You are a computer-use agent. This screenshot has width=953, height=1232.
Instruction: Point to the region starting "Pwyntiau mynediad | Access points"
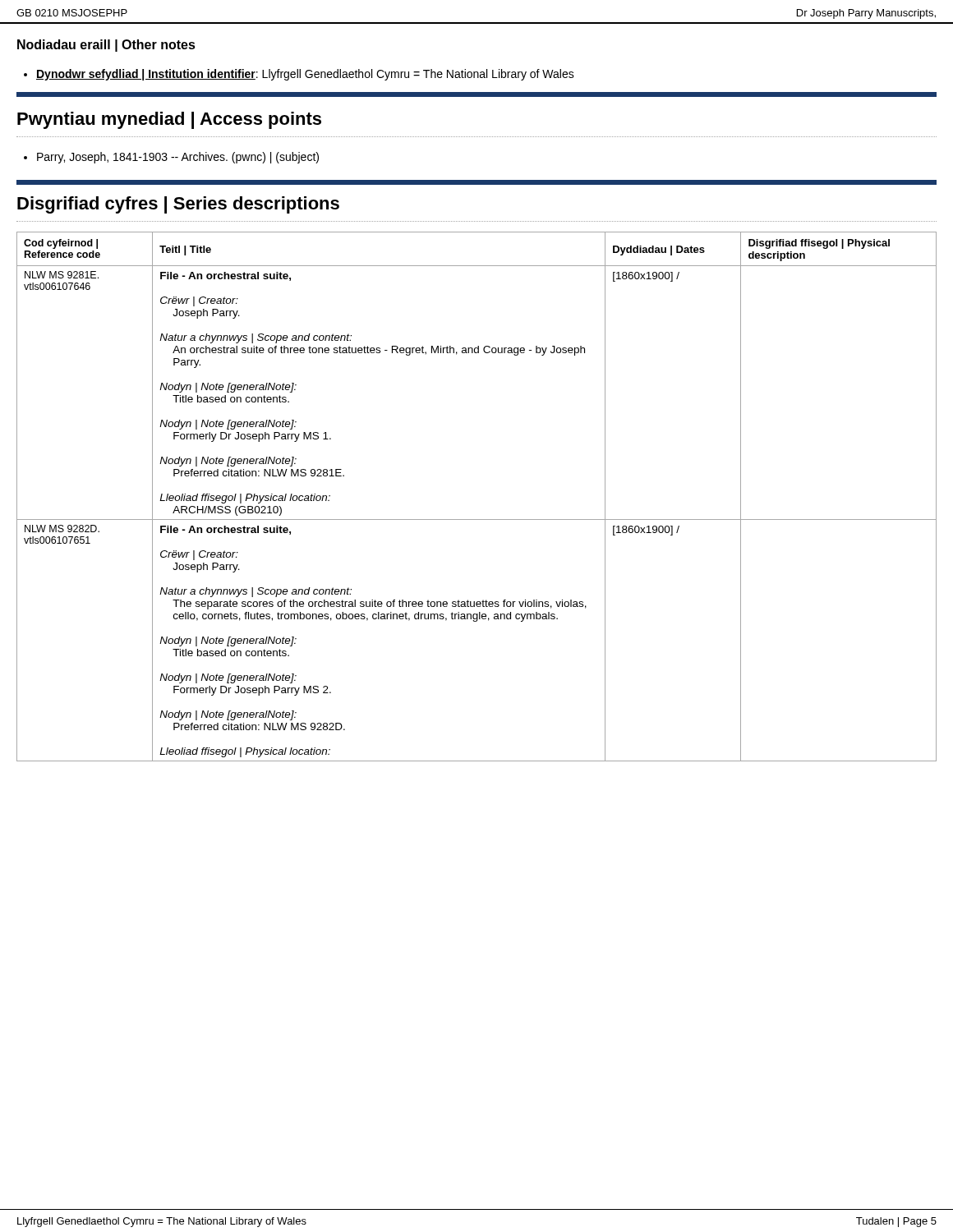pos(169,120)
